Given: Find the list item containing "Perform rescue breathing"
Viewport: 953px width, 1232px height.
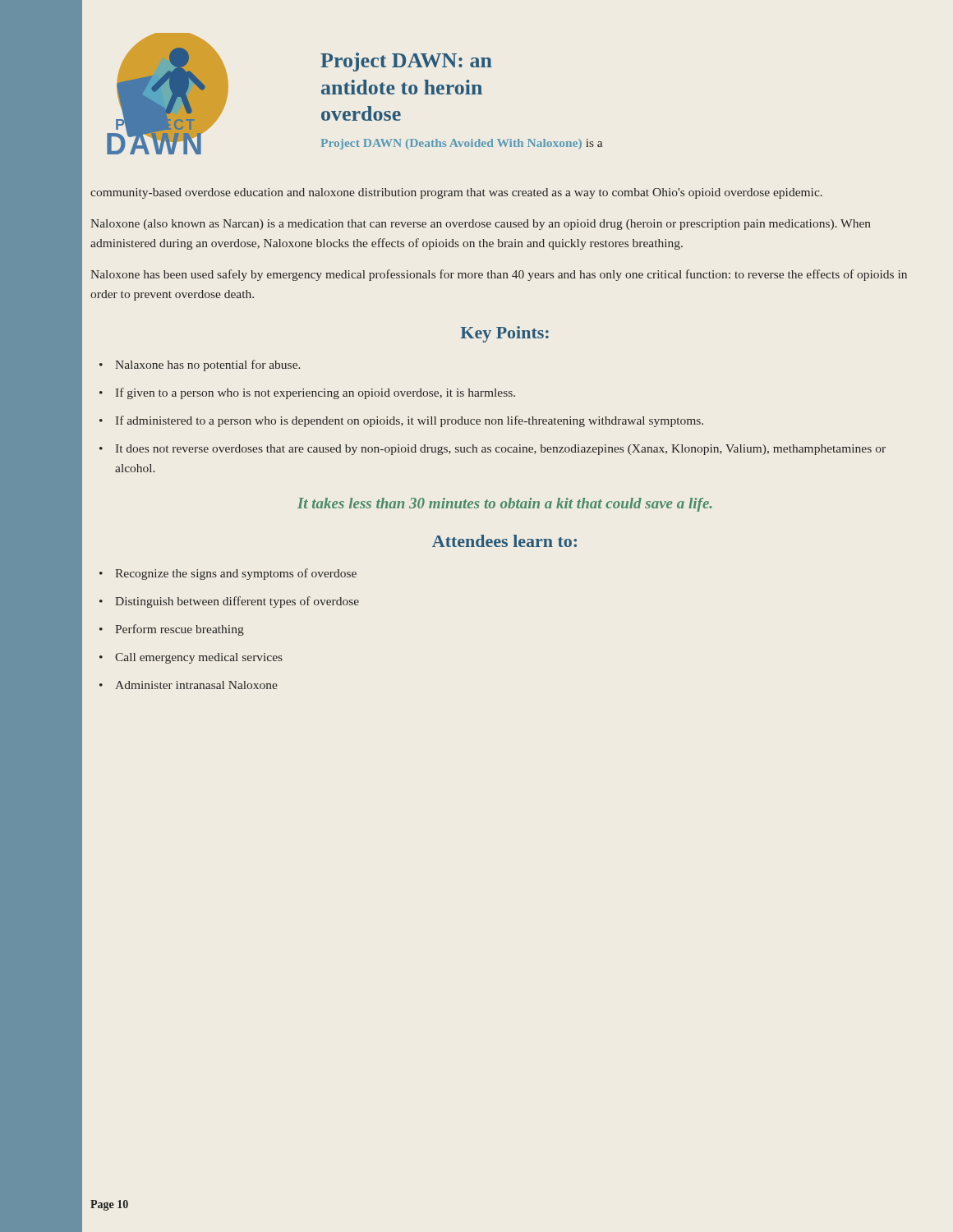Looking at the screenshot, I should click(179, 629).
